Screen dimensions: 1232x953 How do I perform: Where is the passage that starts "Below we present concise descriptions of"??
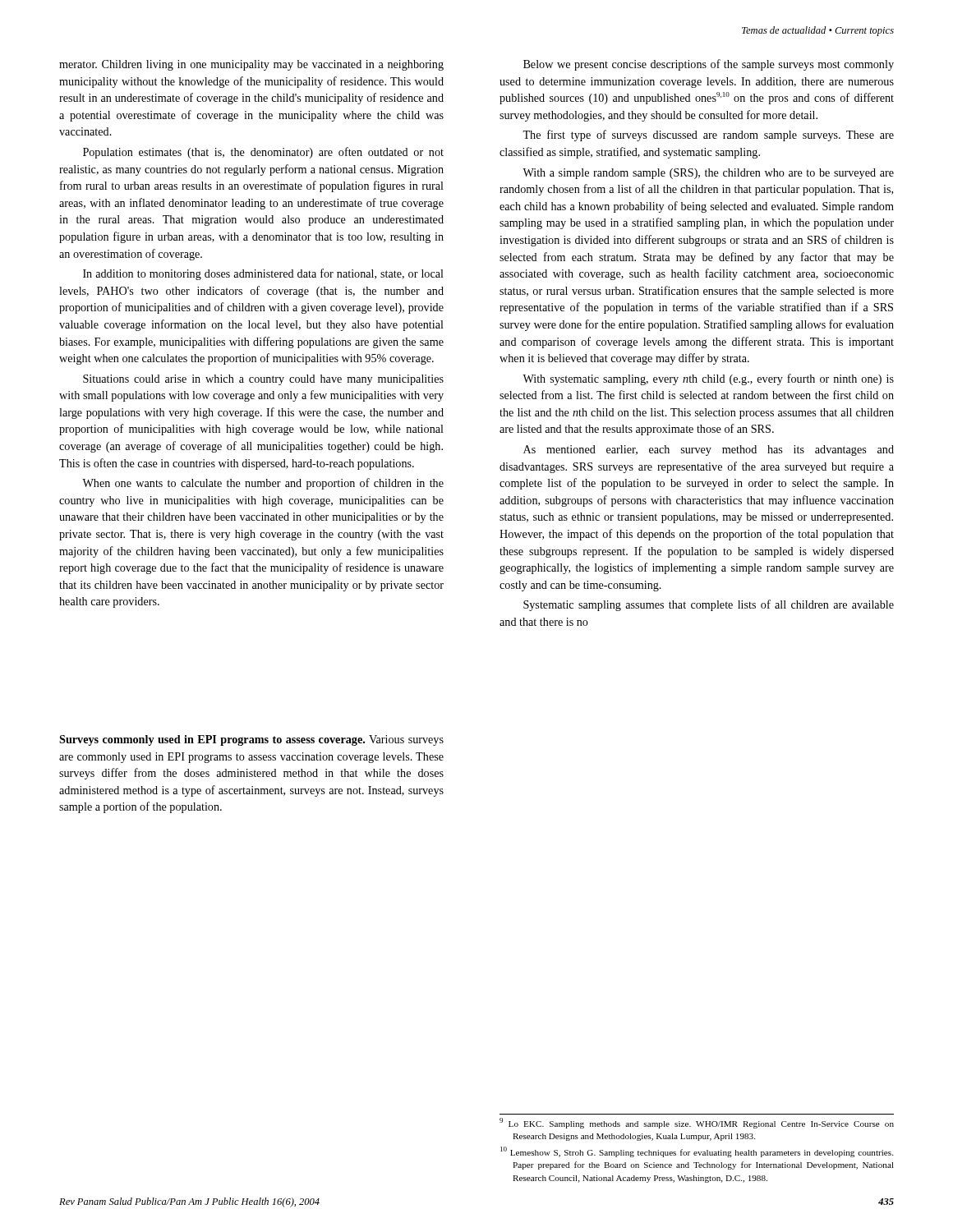pos(697,343)
